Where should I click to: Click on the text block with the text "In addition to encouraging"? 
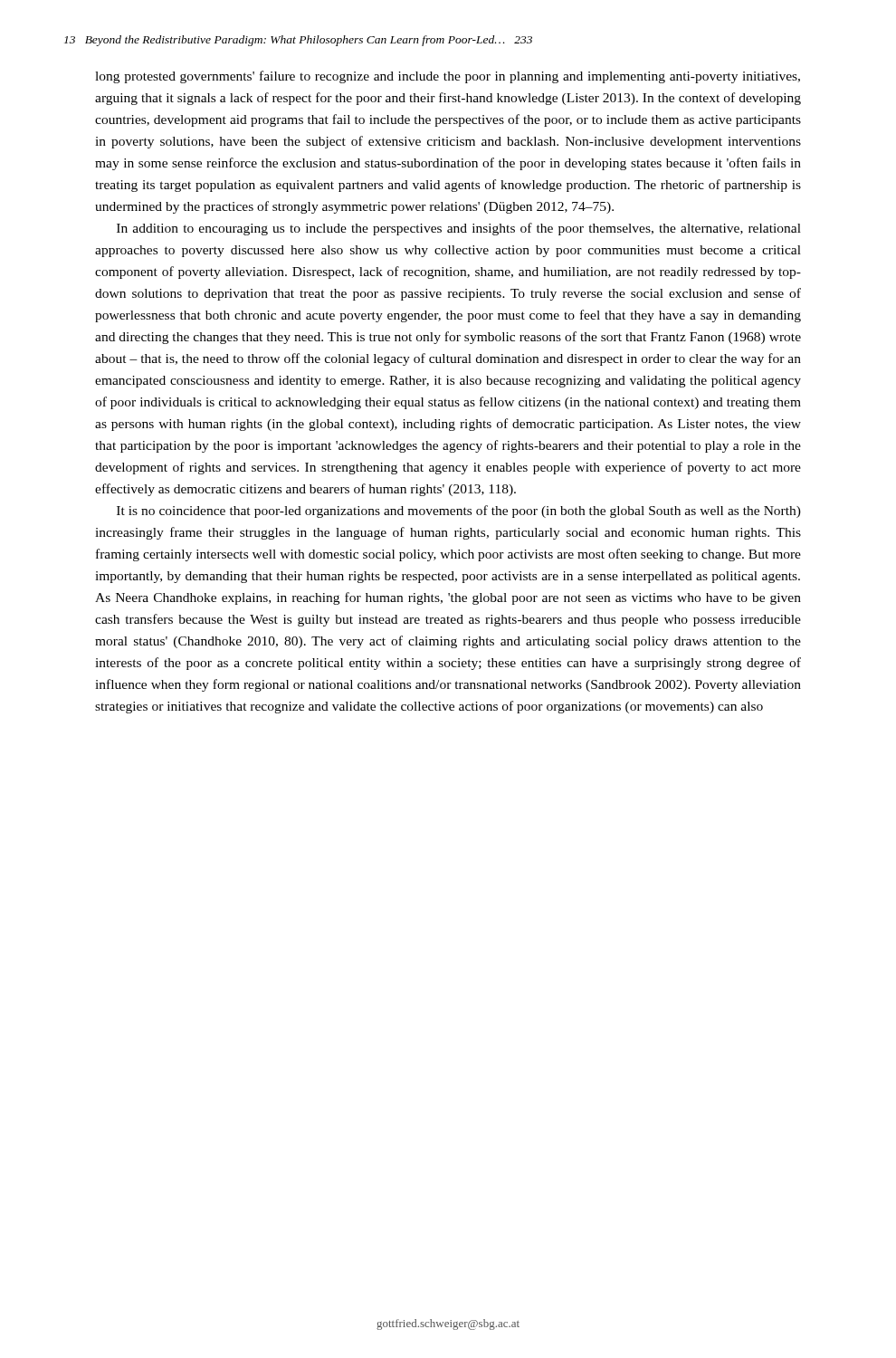(448, 359)
